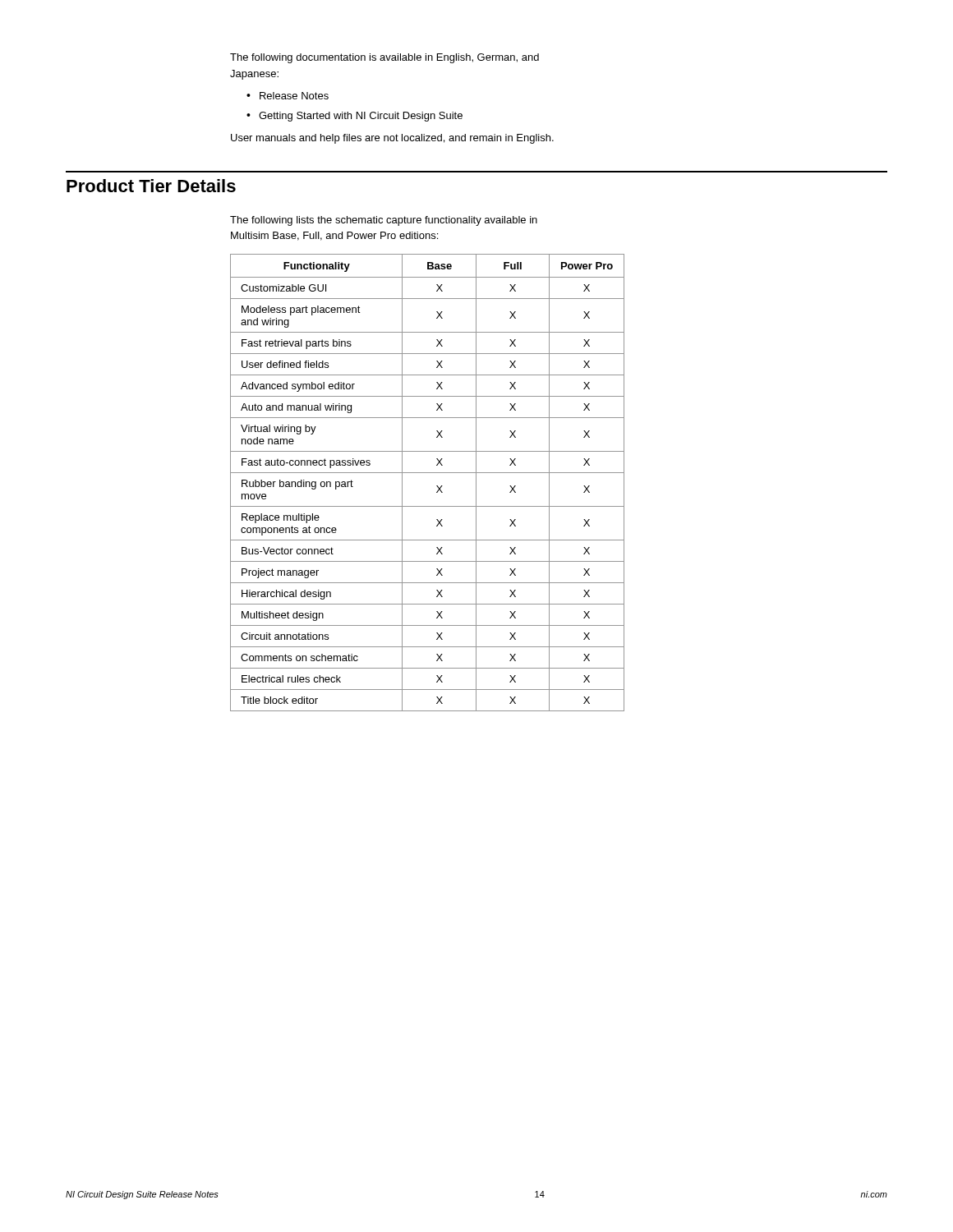The image size is (953, 1232).
Task: Click a table
Action: pos(559,482)
